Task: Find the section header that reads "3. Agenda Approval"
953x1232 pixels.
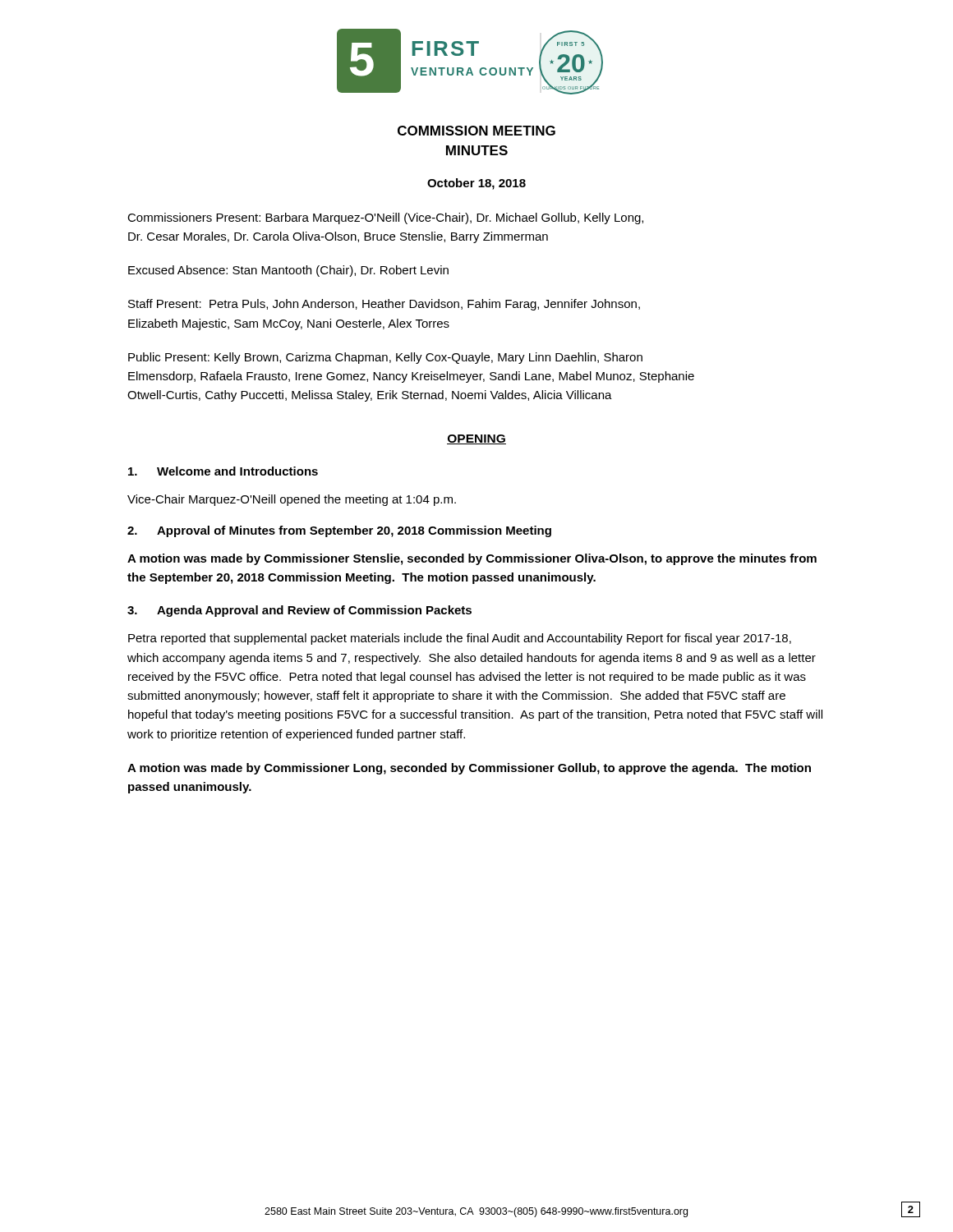Action: pyautogui.click(x=300, y=610)
